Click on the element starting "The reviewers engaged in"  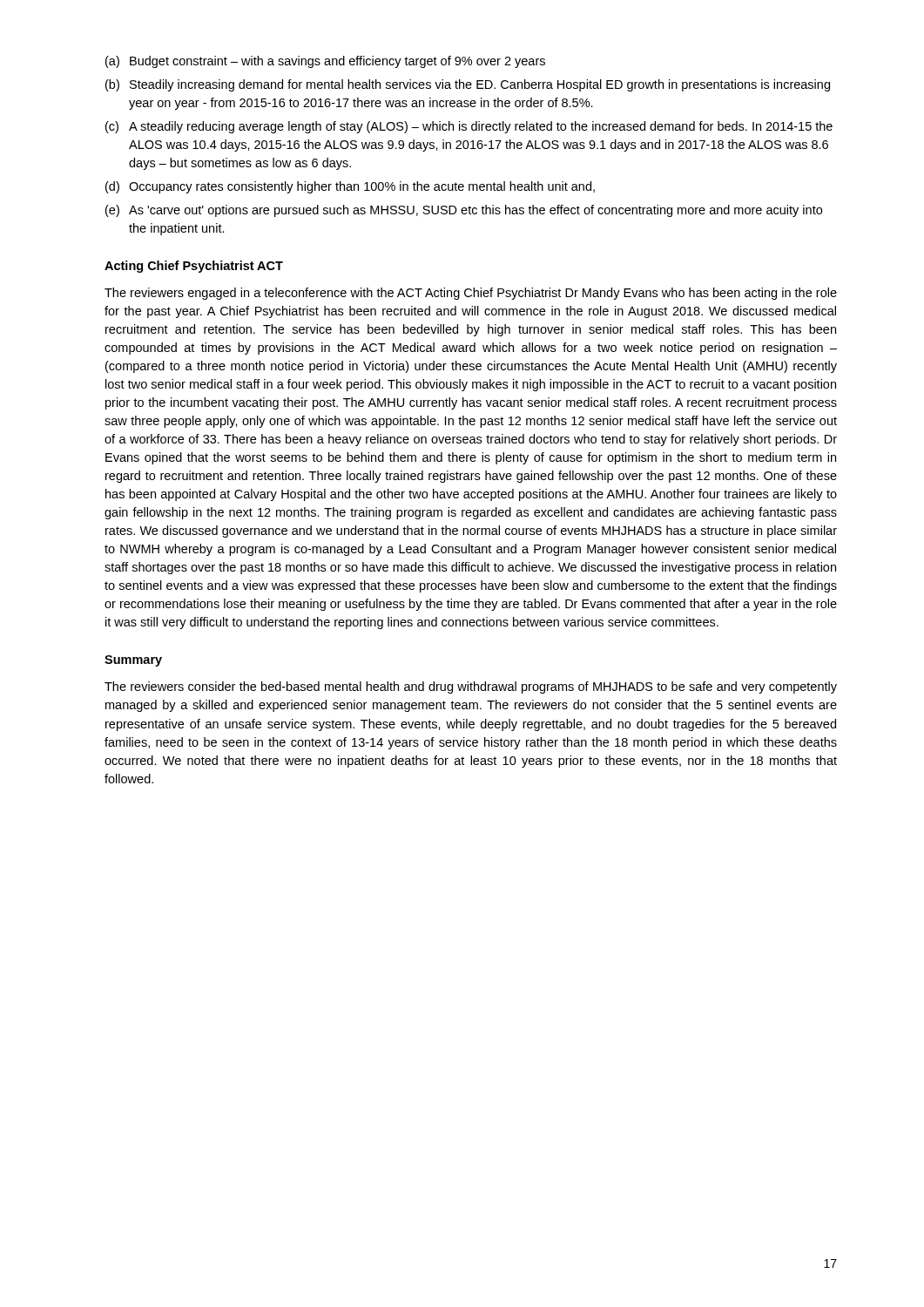point(471,458)
